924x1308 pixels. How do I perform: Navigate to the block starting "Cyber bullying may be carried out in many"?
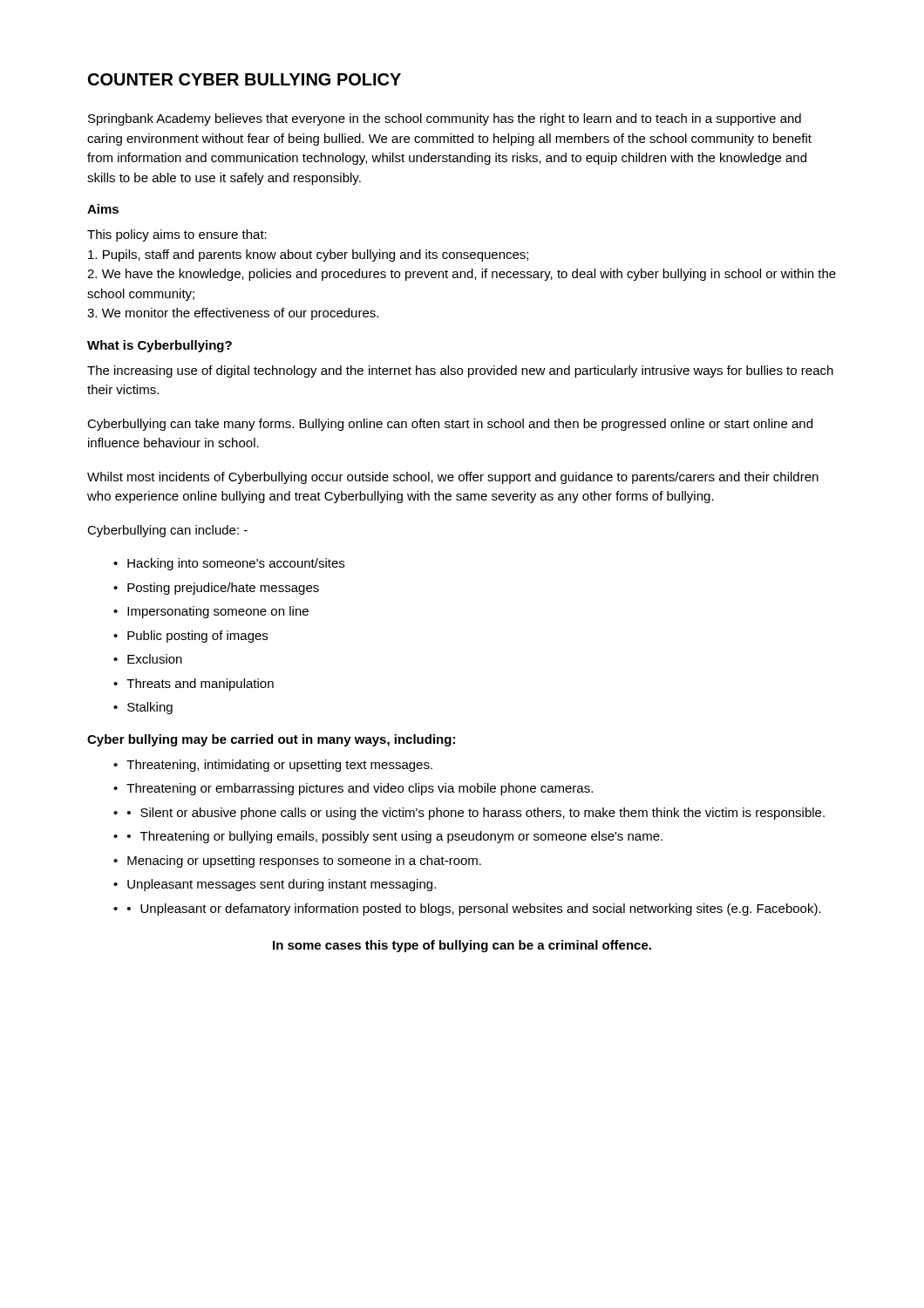coord(272,739)
